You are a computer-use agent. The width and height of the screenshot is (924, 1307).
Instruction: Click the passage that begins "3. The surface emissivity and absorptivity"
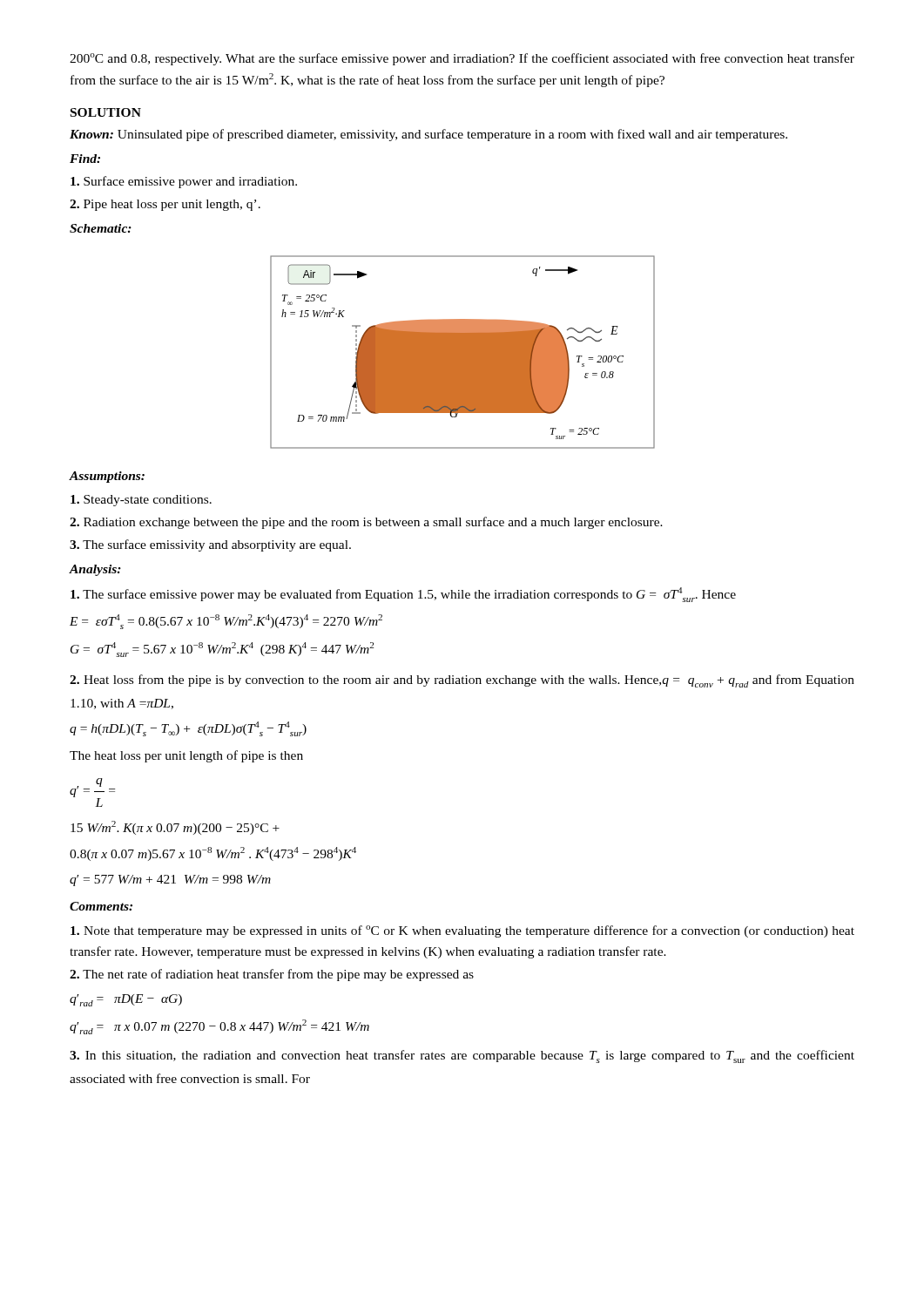(211, 545)
